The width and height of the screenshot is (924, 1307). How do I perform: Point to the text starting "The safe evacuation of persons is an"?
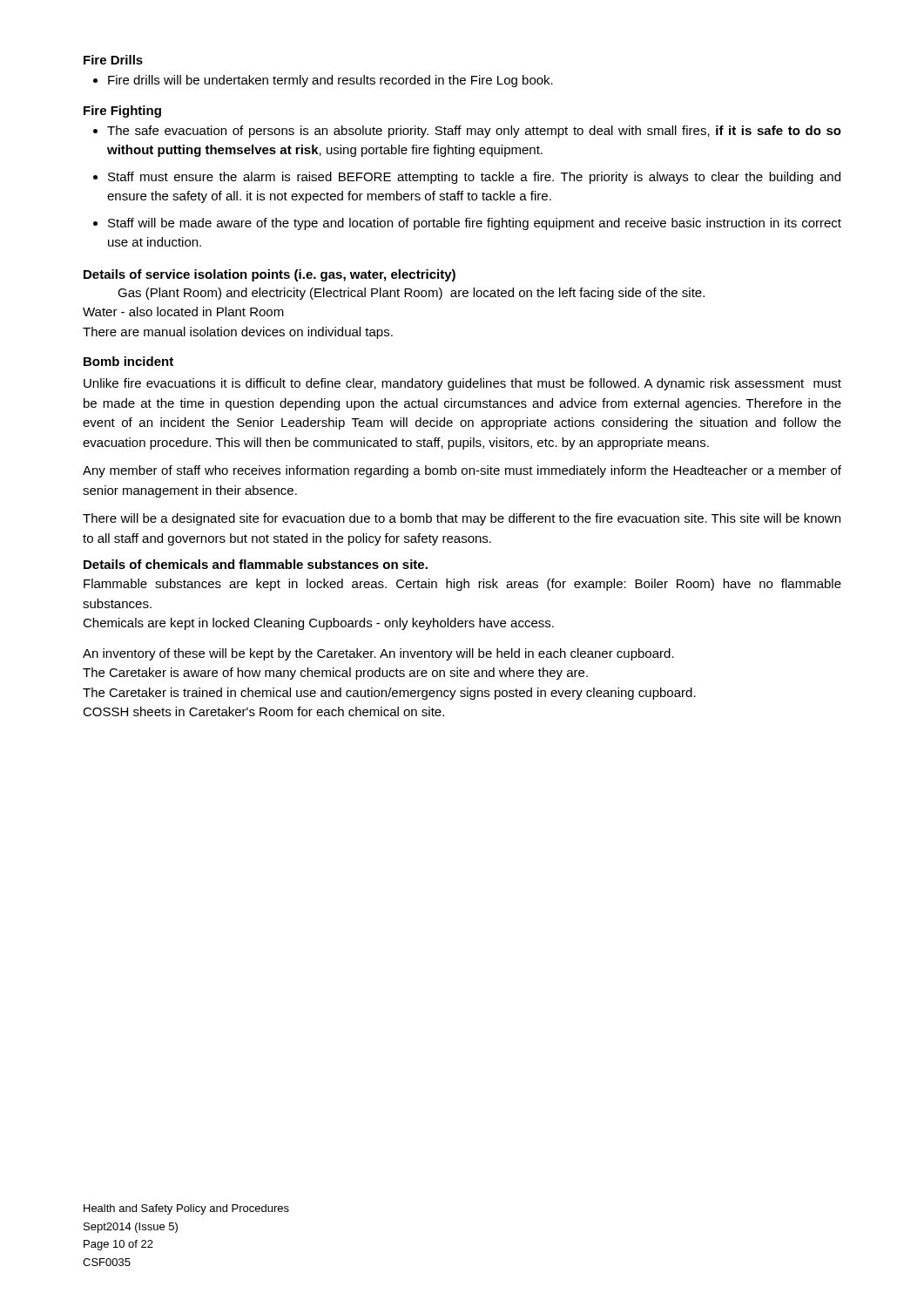(462, 140)
